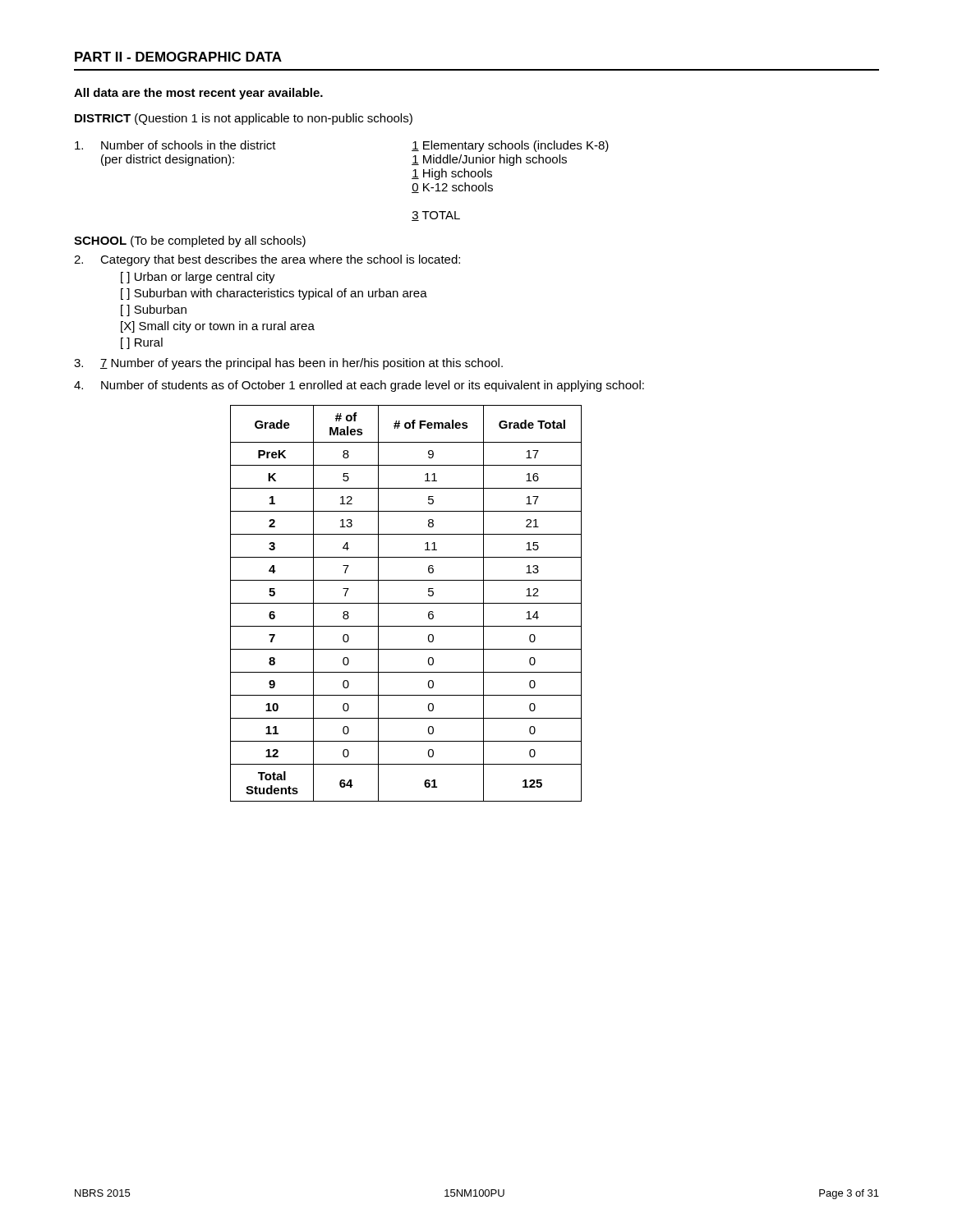953x1232 pixels.
Task: Select the list item with the text "[ ] Rural"
Action: (142, 342)
